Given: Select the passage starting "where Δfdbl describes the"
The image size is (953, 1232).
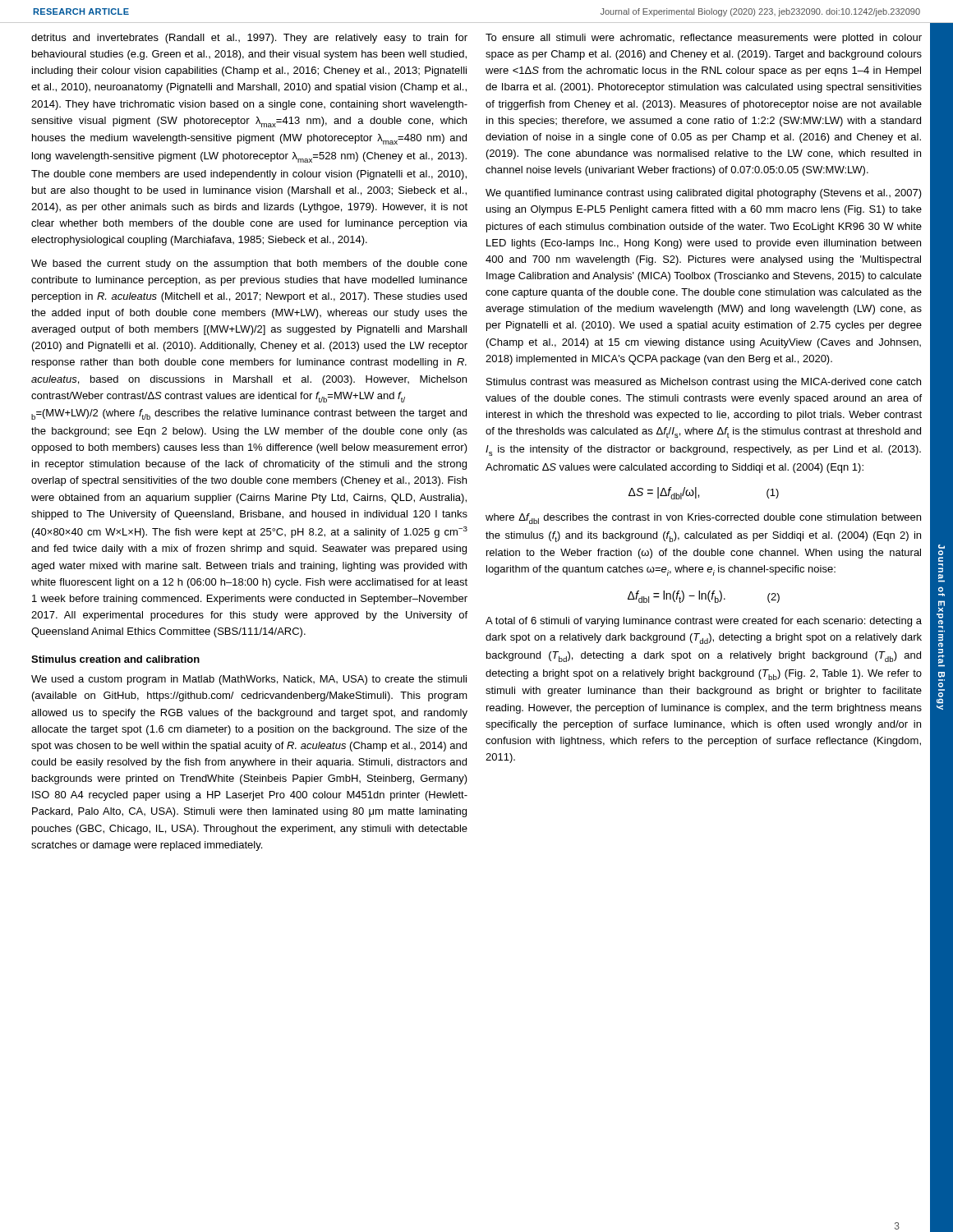Looking at the screenshot, I should [x=704, y=544].
